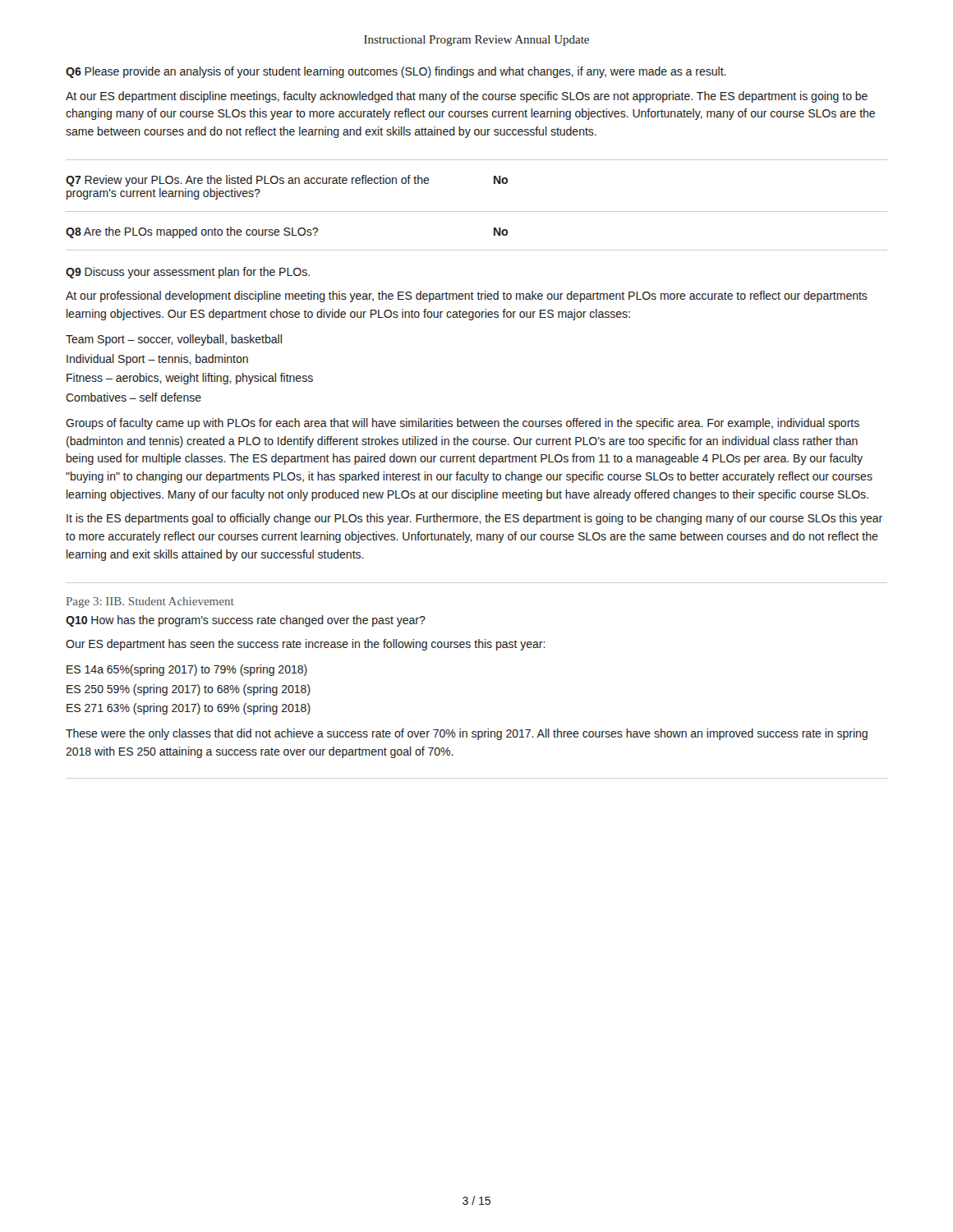
Task: Locate the text block containing "Q7 Review your PLOs. Are the listed"
Action: 248,186
